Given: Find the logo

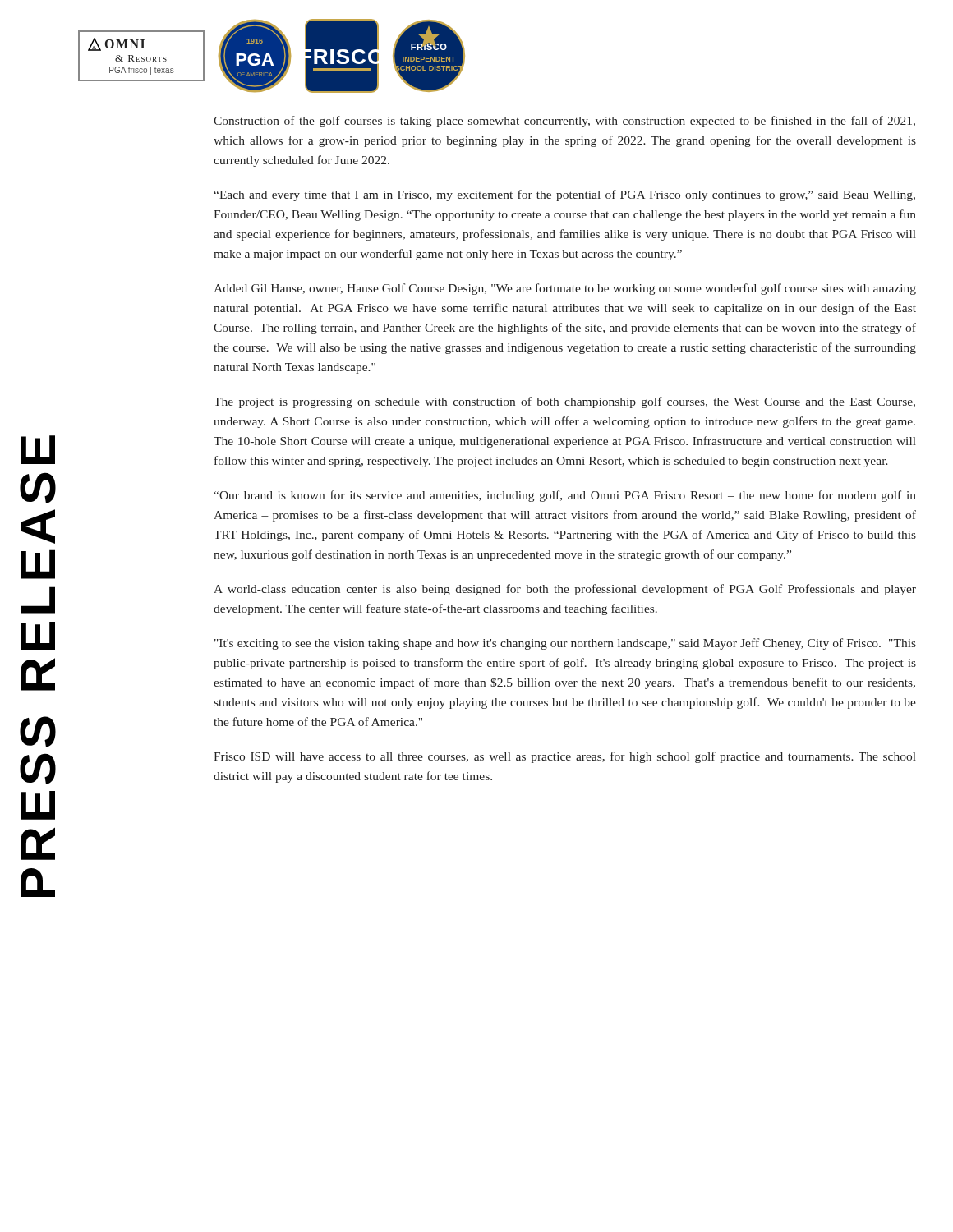Looking at the screenshot, I should 503,56.
